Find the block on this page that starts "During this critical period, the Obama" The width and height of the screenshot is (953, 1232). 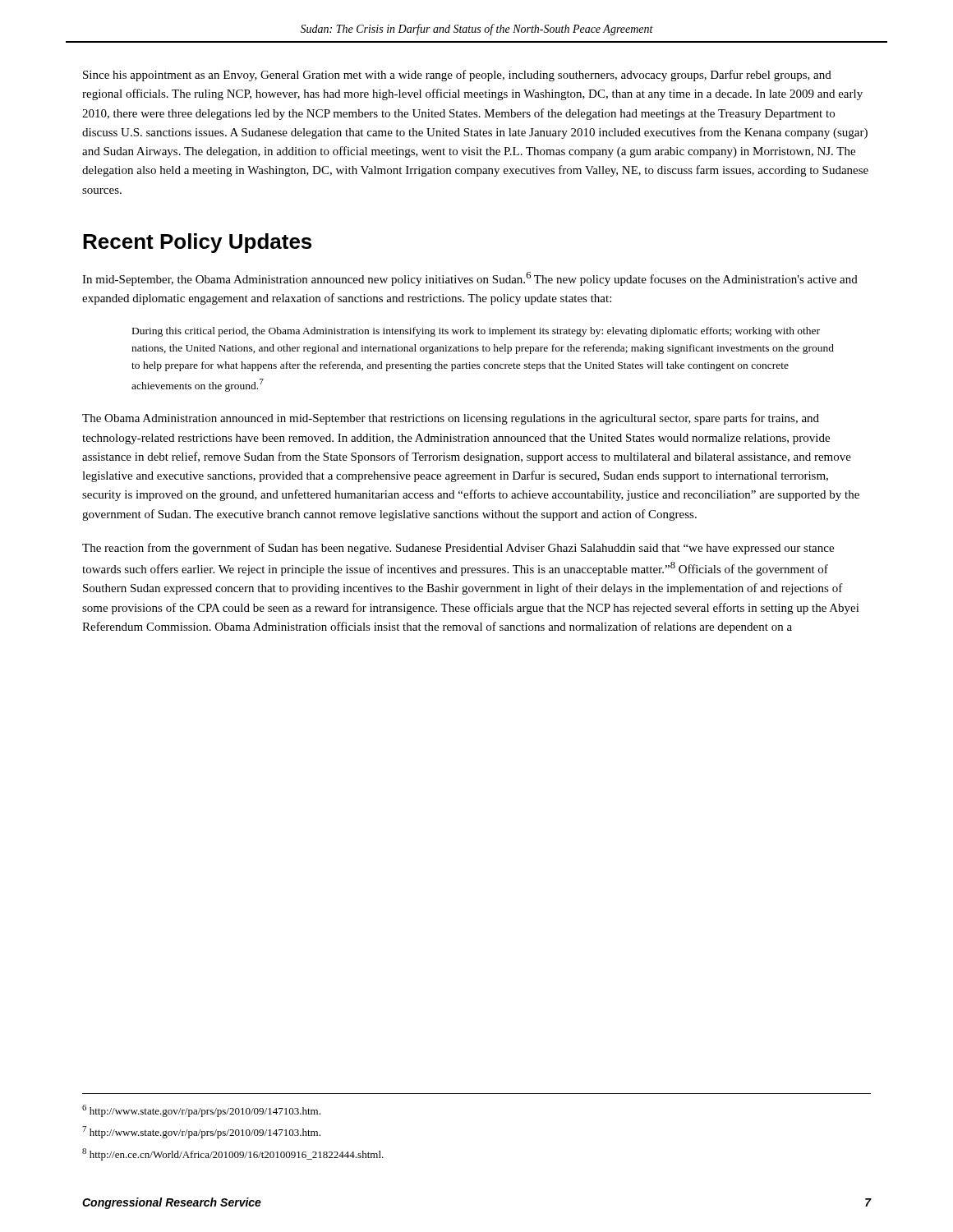click(483, 358)
